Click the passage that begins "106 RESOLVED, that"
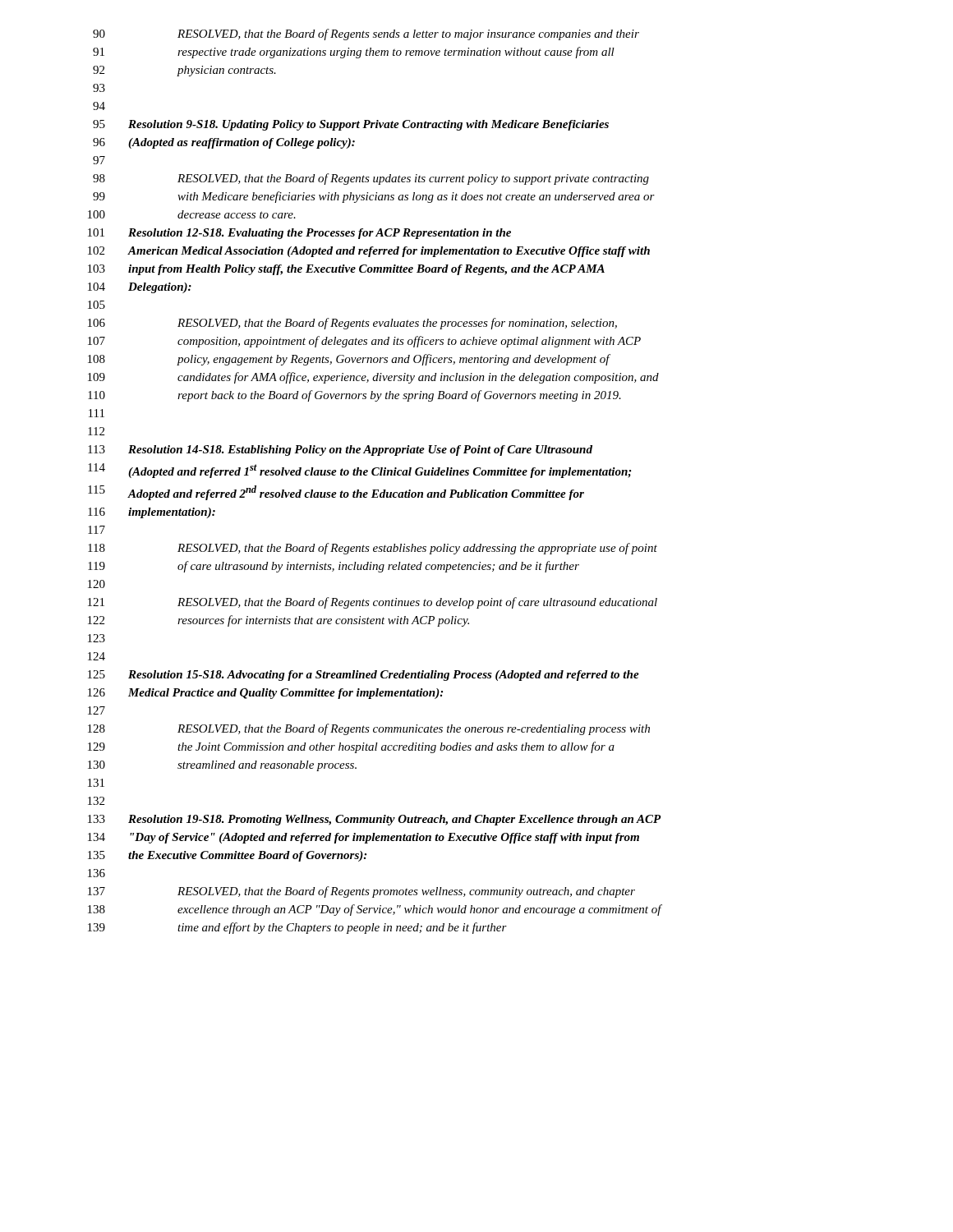 476,377
